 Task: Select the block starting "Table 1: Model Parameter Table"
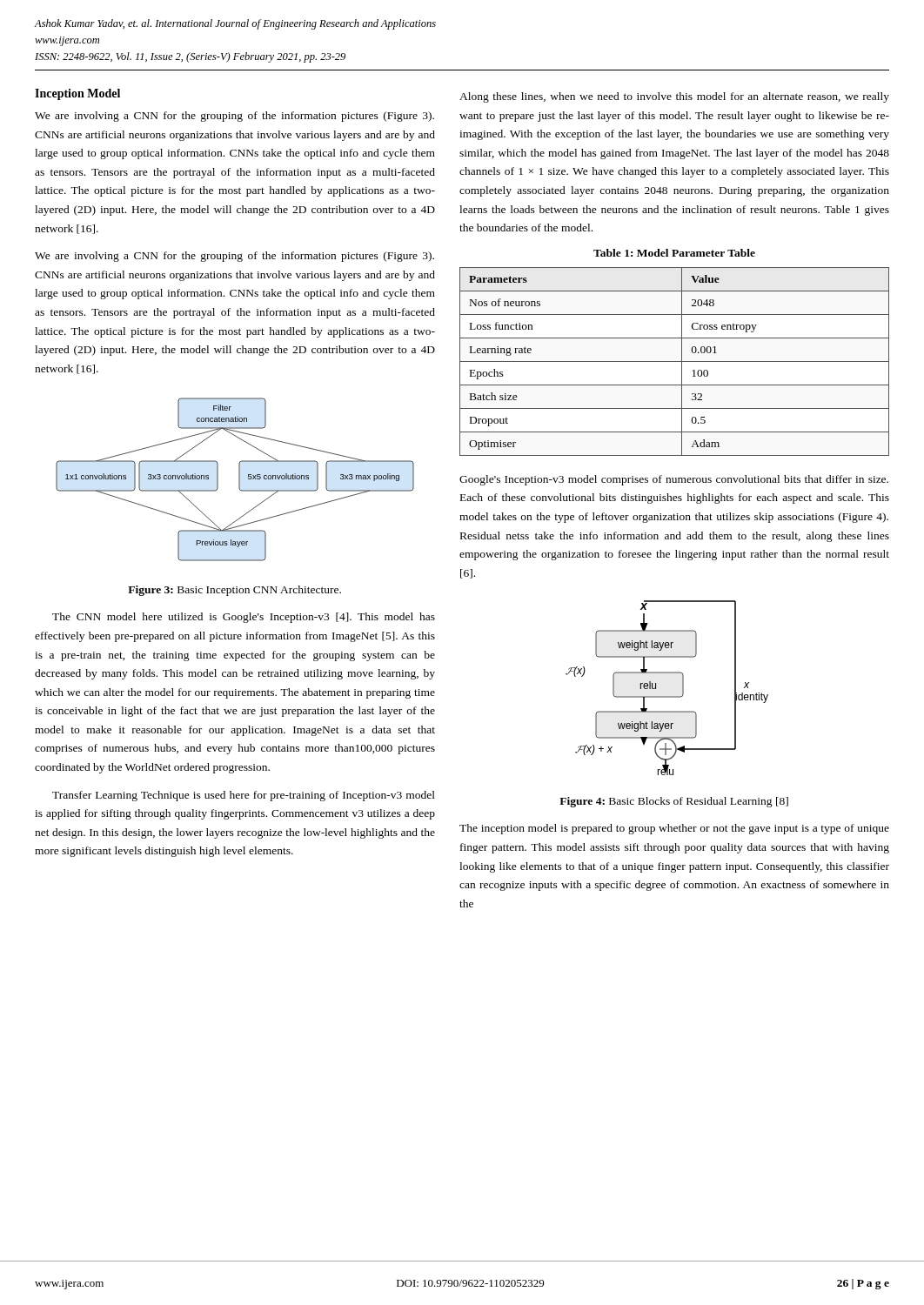[x=674, y=253]
